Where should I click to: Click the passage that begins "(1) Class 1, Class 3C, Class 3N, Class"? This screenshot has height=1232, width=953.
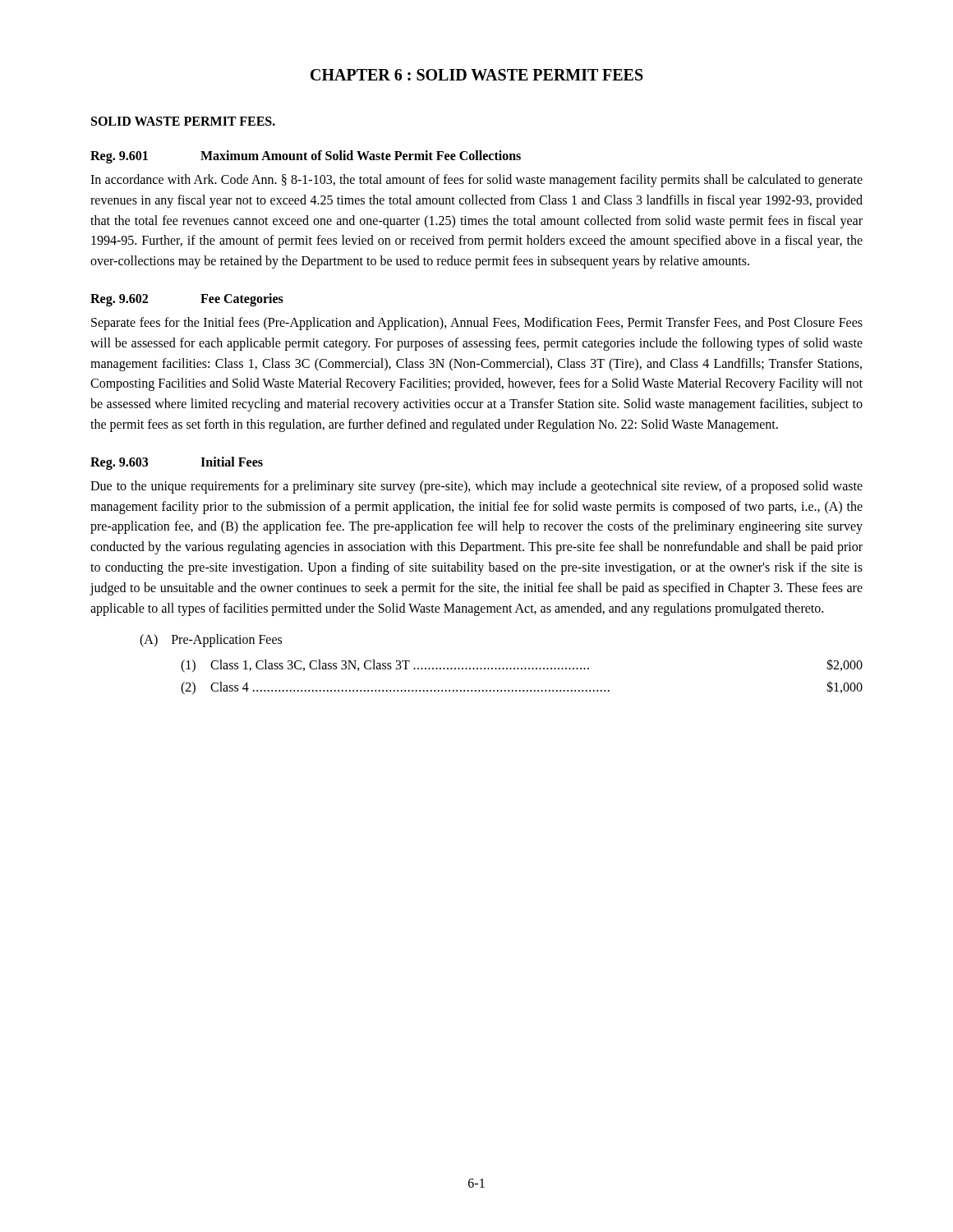pyautogui.click(x=522, y=665)
